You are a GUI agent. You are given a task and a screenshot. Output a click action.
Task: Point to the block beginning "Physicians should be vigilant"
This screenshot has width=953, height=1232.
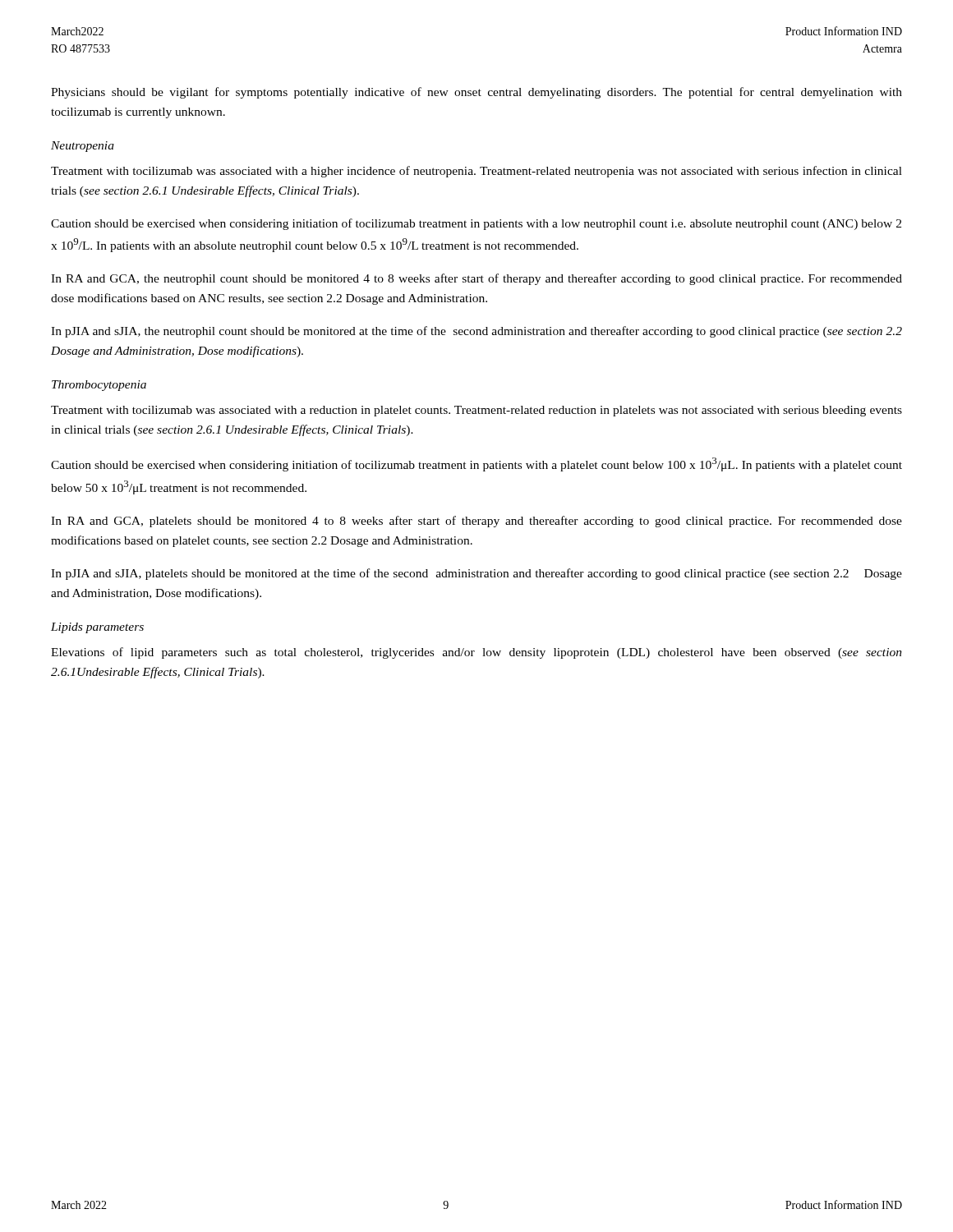[476, 101]
